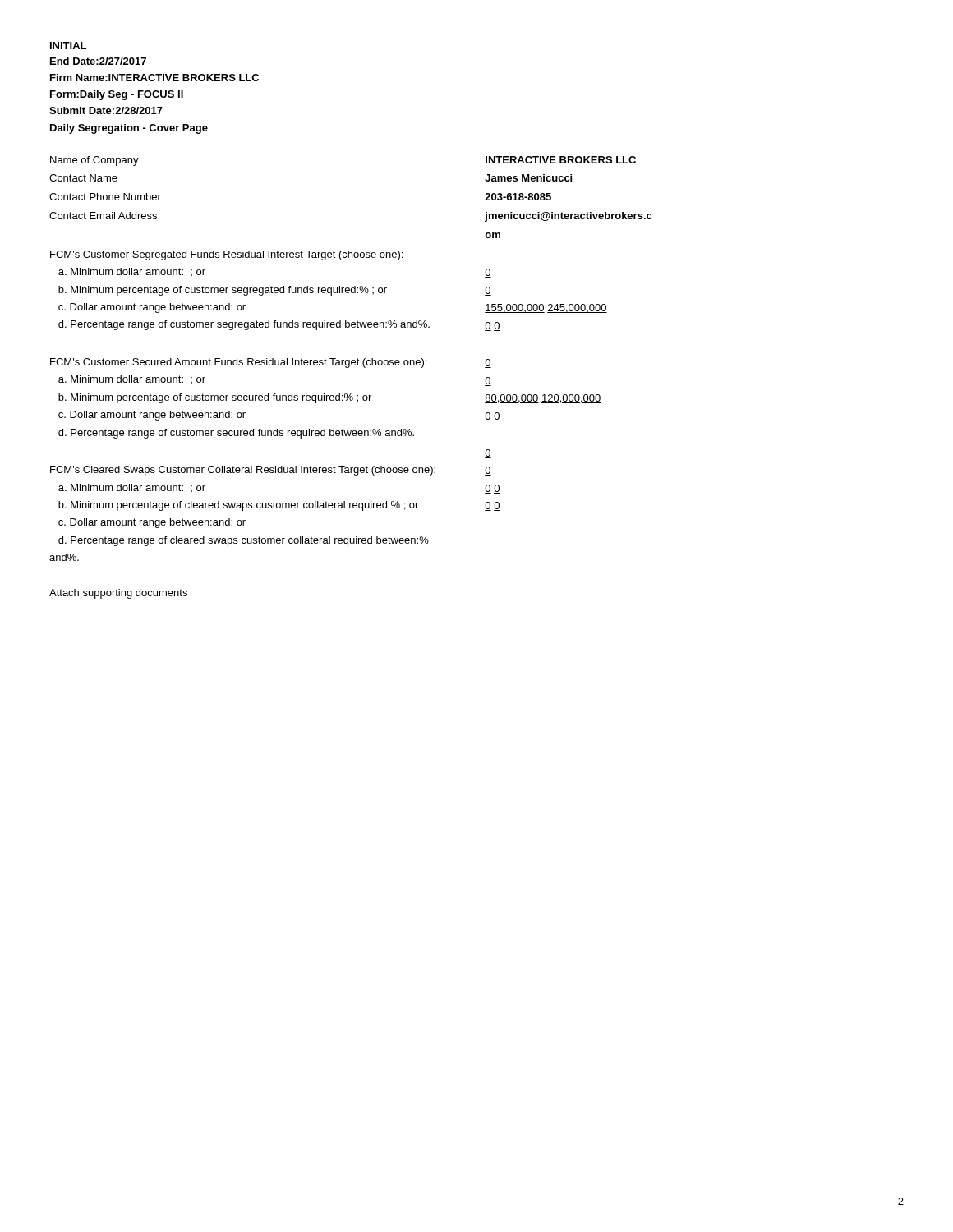Locate the text that reads "0 0 155,000,000 245,000,000 0 0"
This screenshot has height=1232, width=953.
(546, 299)
